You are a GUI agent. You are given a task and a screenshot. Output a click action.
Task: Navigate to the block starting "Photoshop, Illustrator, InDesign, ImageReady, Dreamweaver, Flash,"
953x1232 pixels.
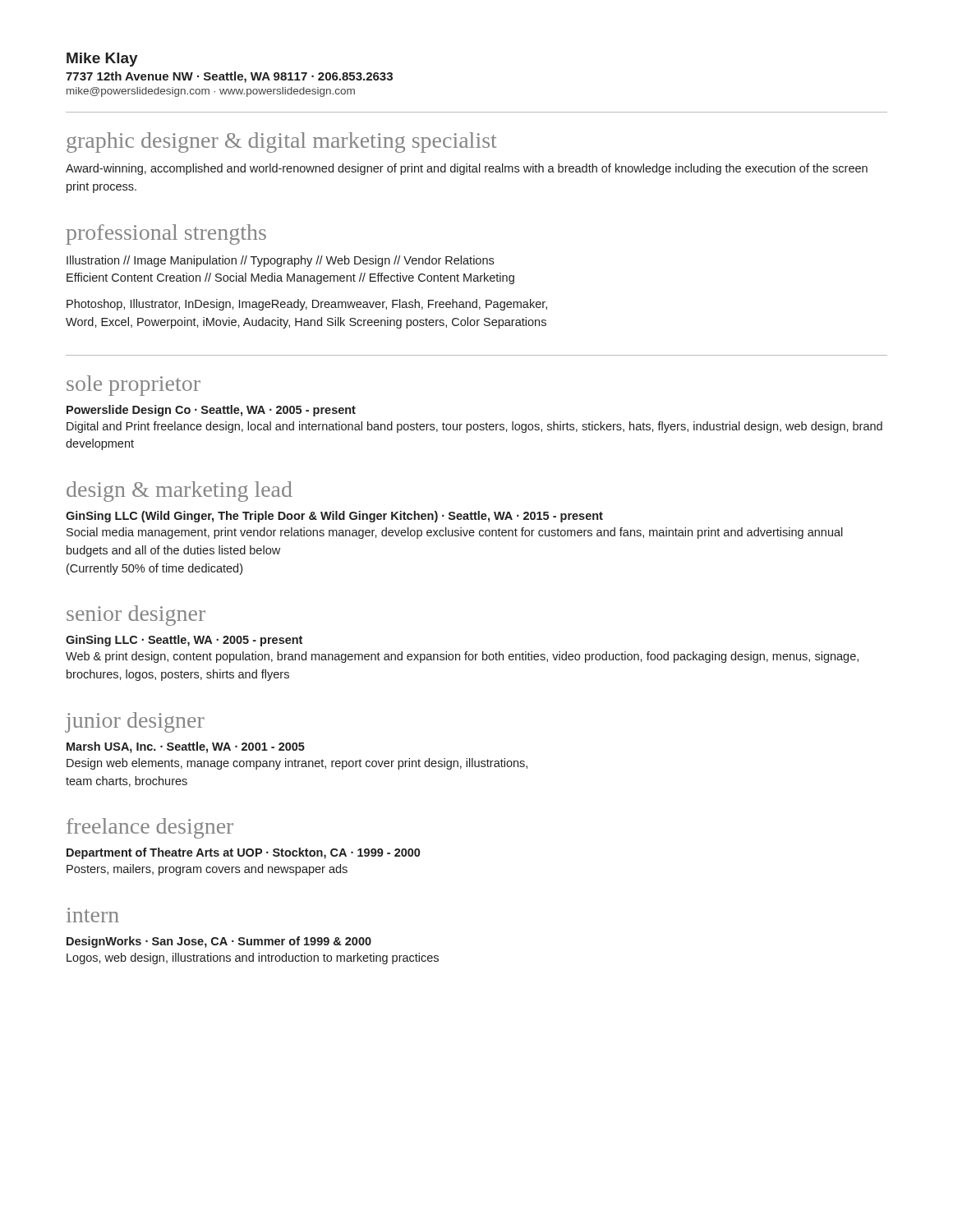click(x=476, y=314)
